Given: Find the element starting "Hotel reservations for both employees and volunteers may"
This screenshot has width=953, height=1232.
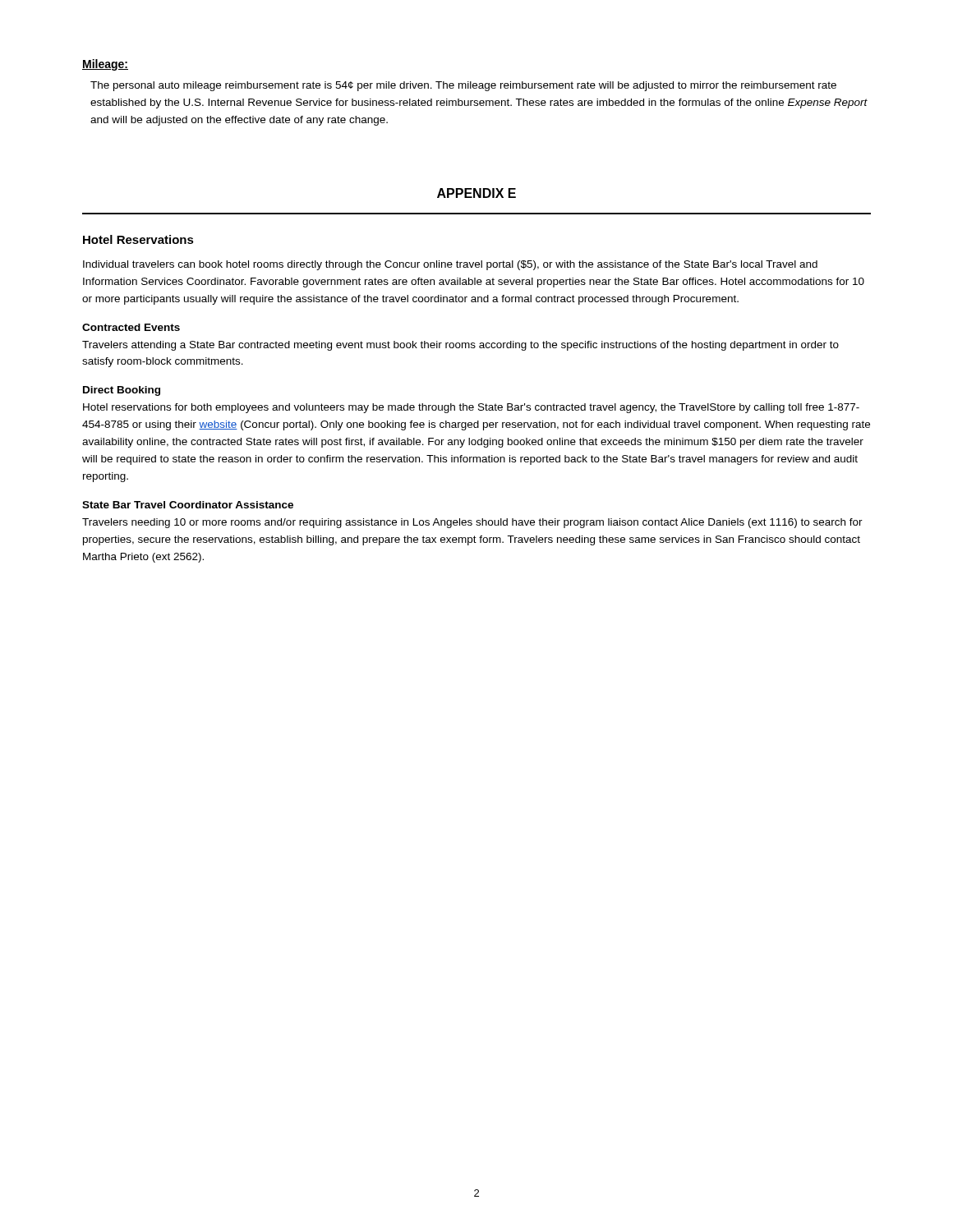Looking at the screenshot, I should pos(476,442).
